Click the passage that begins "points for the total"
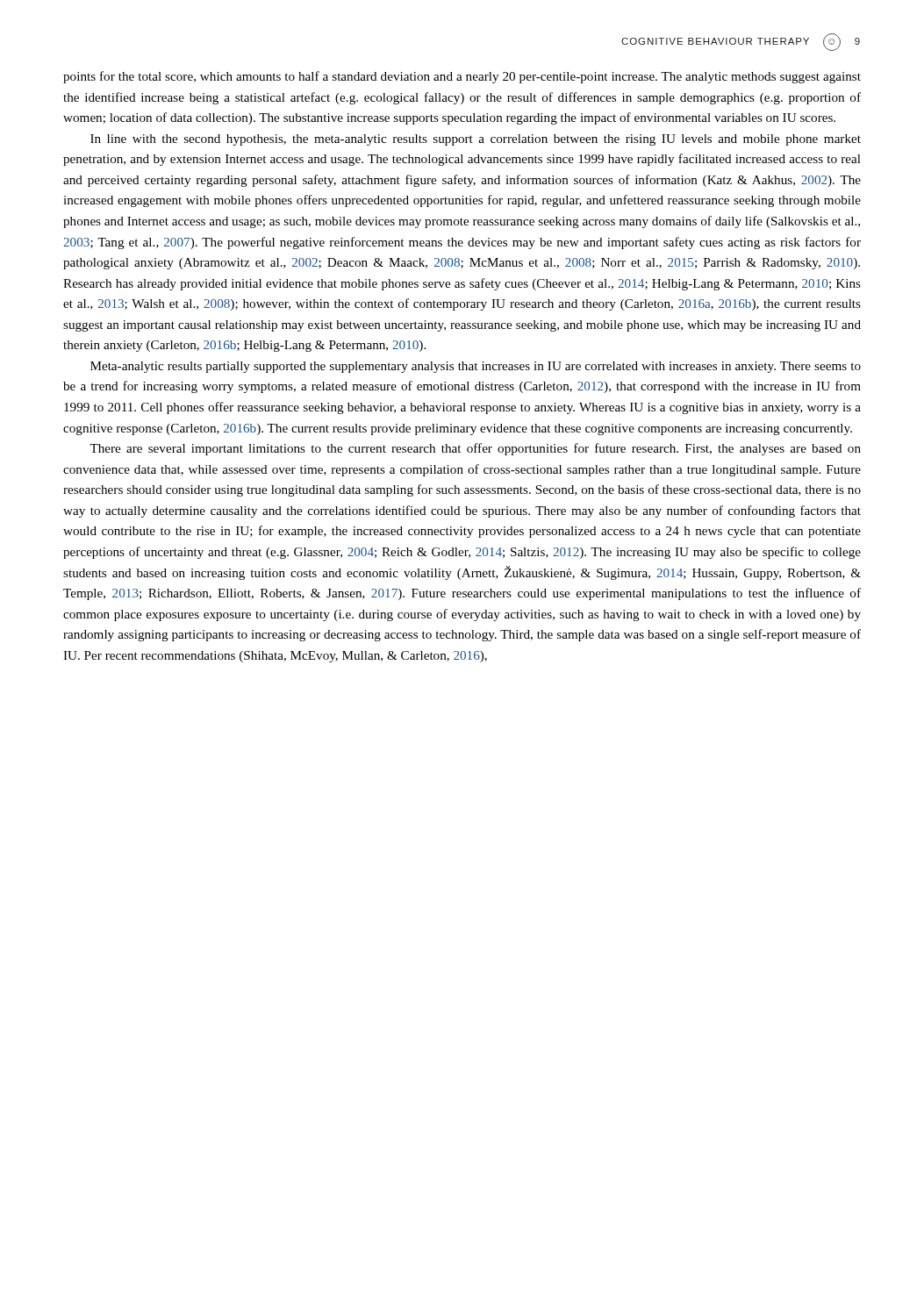This screenshot has height=1316, width=924. tap(462, 366)
